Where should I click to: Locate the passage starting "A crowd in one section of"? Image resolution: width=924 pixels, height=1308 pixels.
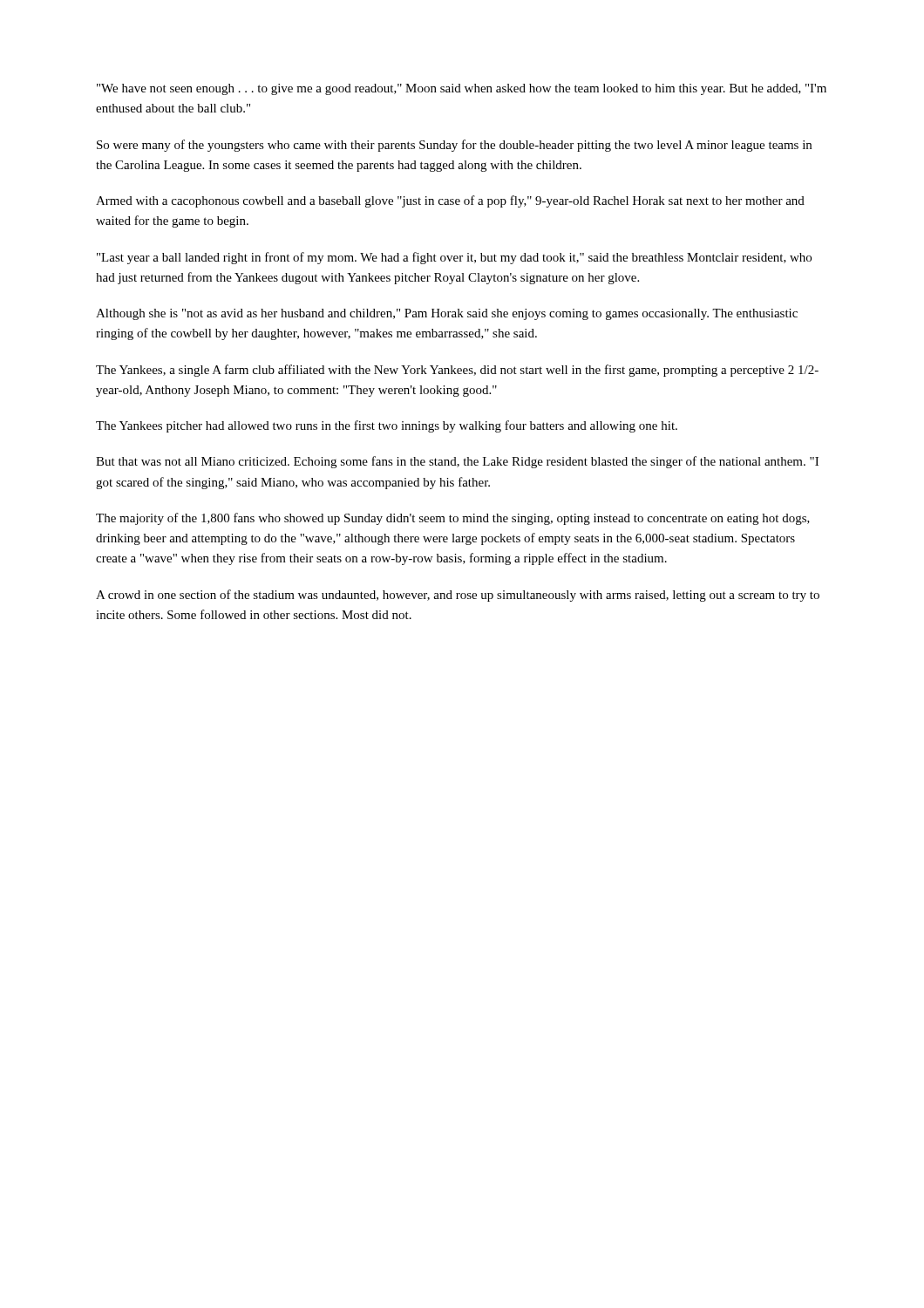point(458,604)
